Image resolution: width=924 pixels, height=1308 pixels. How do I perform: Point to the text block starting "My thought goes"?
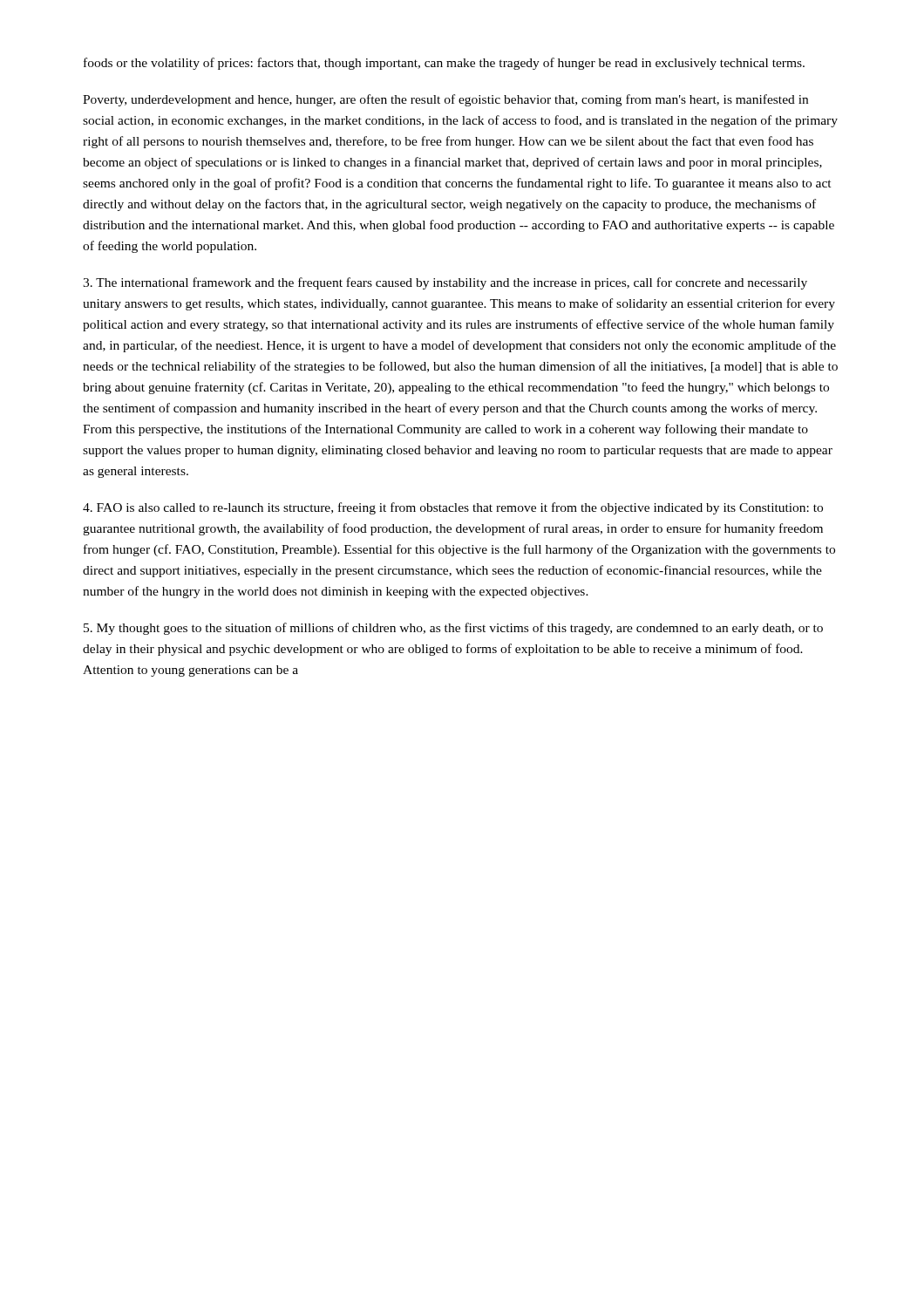point(453,649)
